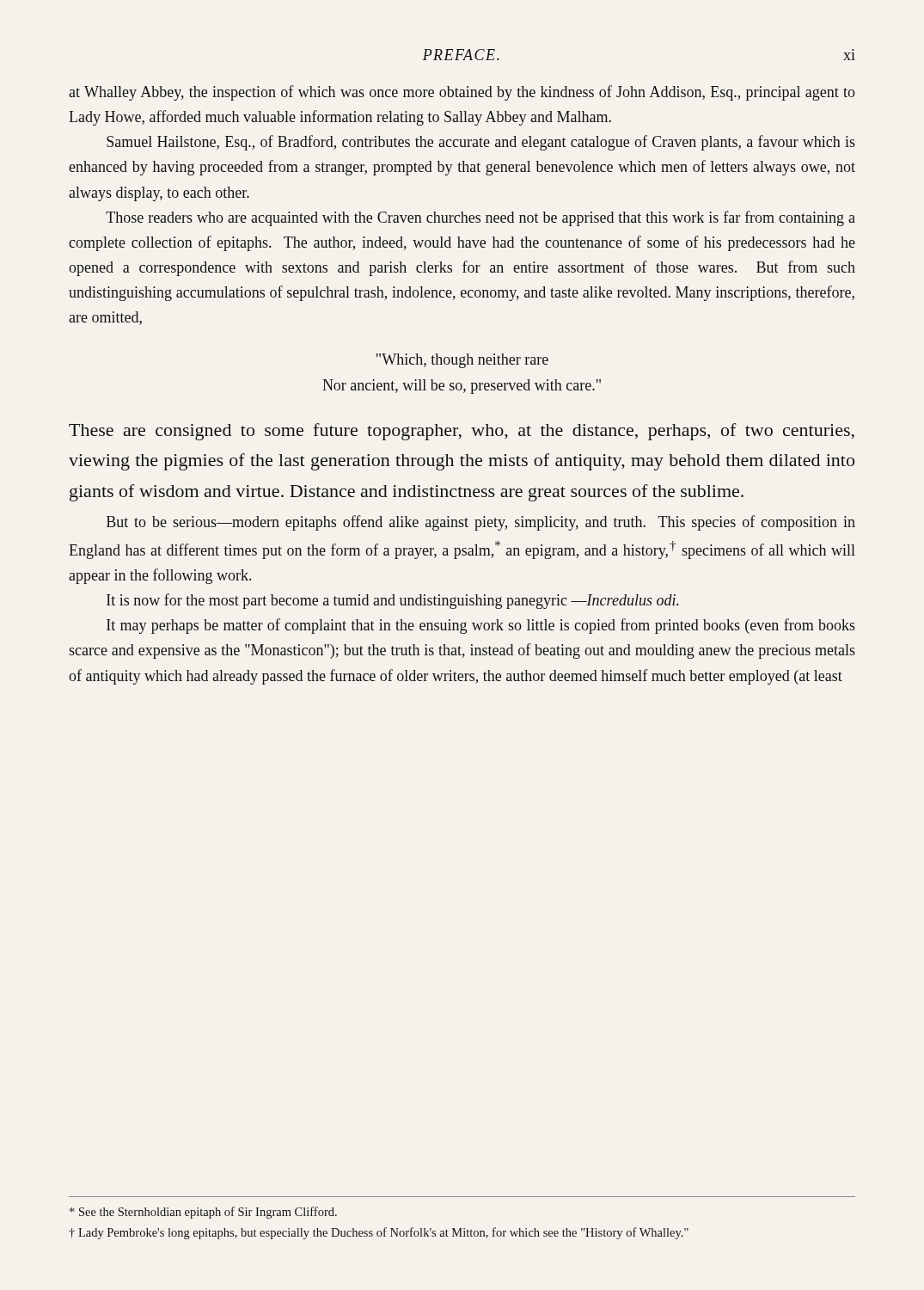
Task: Click the passage that begins "But to be serious—modern epitaphs offend"
Action: click(462, 549)
